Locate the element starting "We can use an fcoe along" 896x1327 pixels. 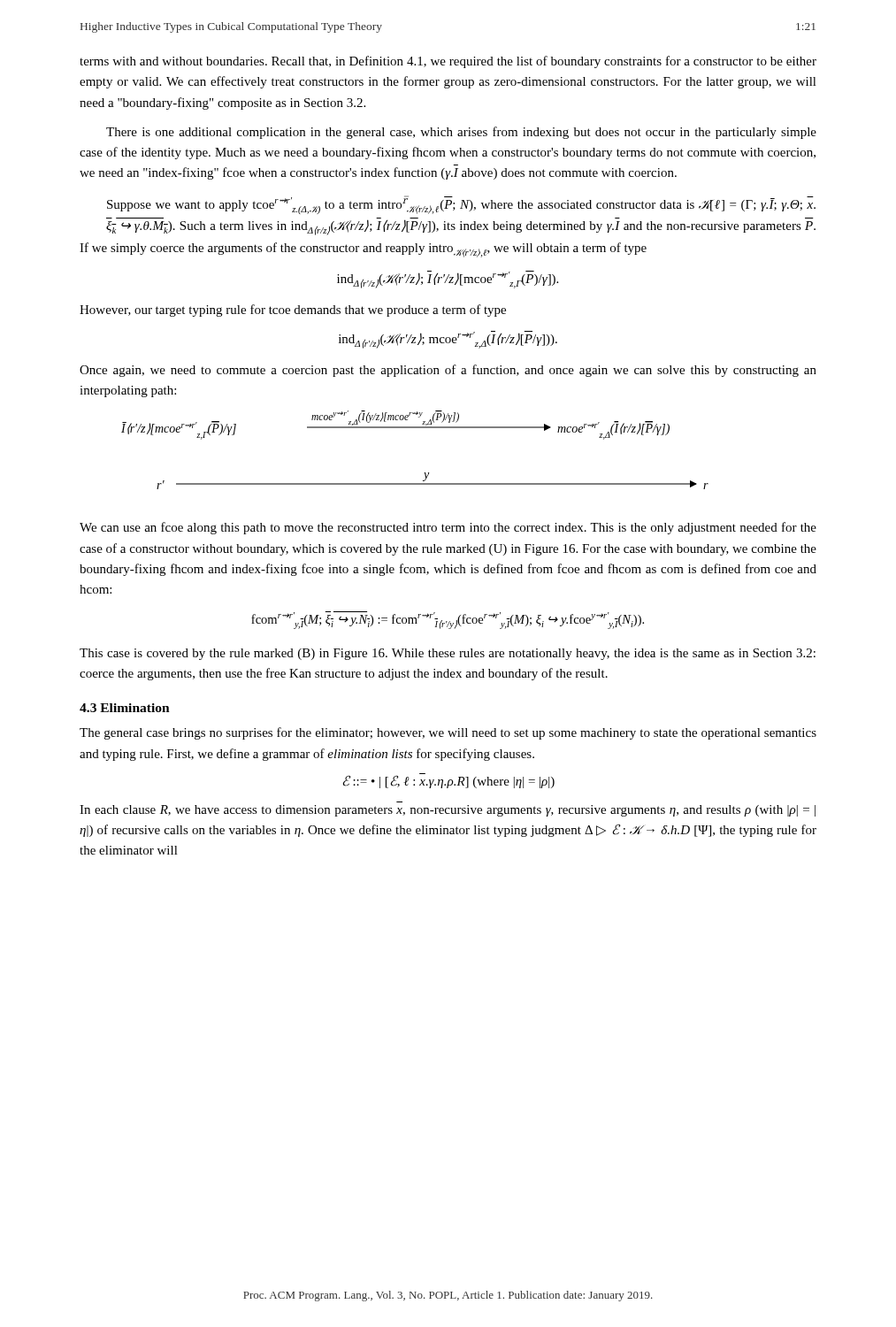[448, 559]
